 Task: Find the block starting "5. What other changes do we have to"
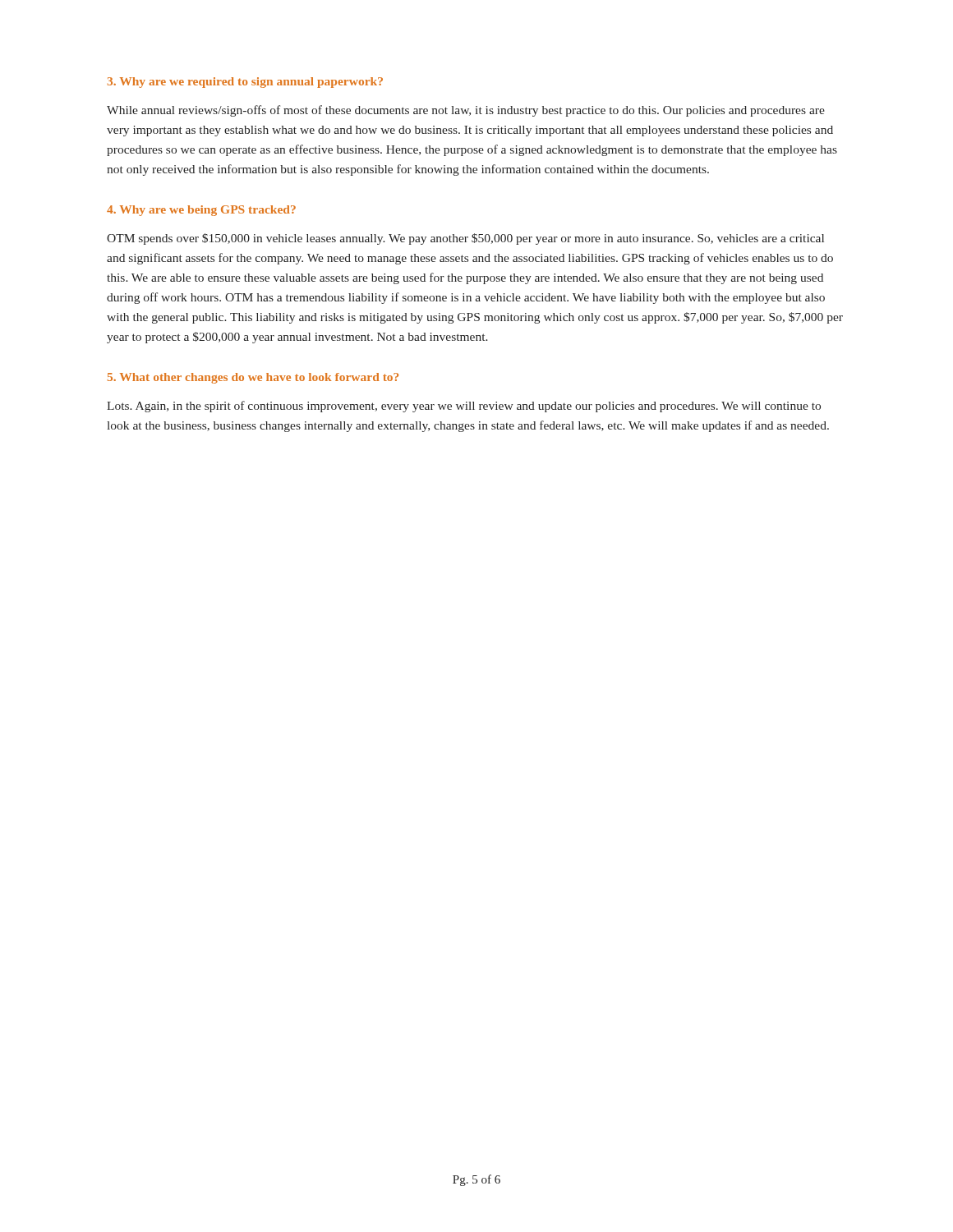(x=253, y=377)
